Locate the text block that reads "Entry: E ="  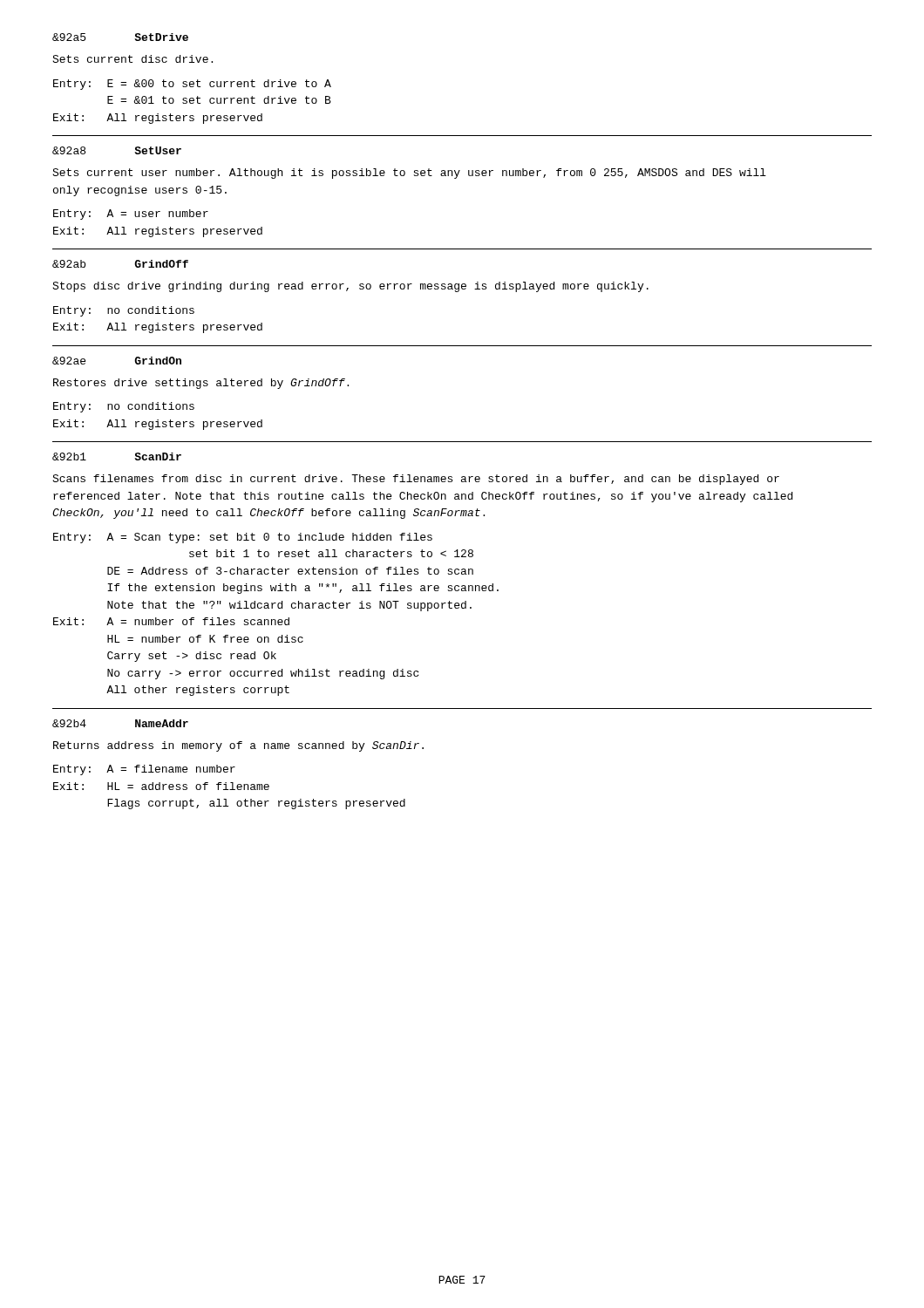192,101
